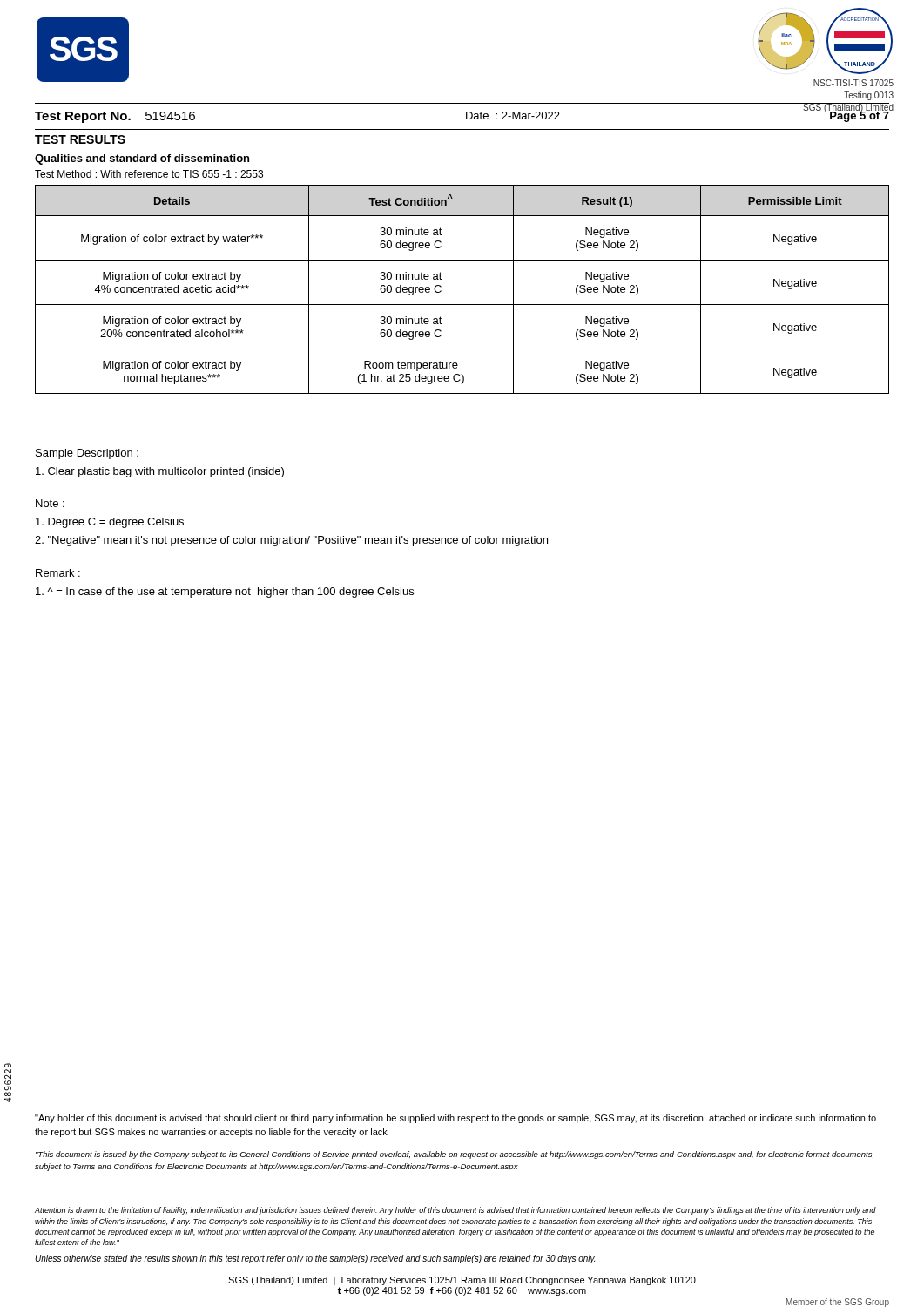
Task: Point to the text starting "Test Report No. 5194516 Date"
Action: coord(462,115)
